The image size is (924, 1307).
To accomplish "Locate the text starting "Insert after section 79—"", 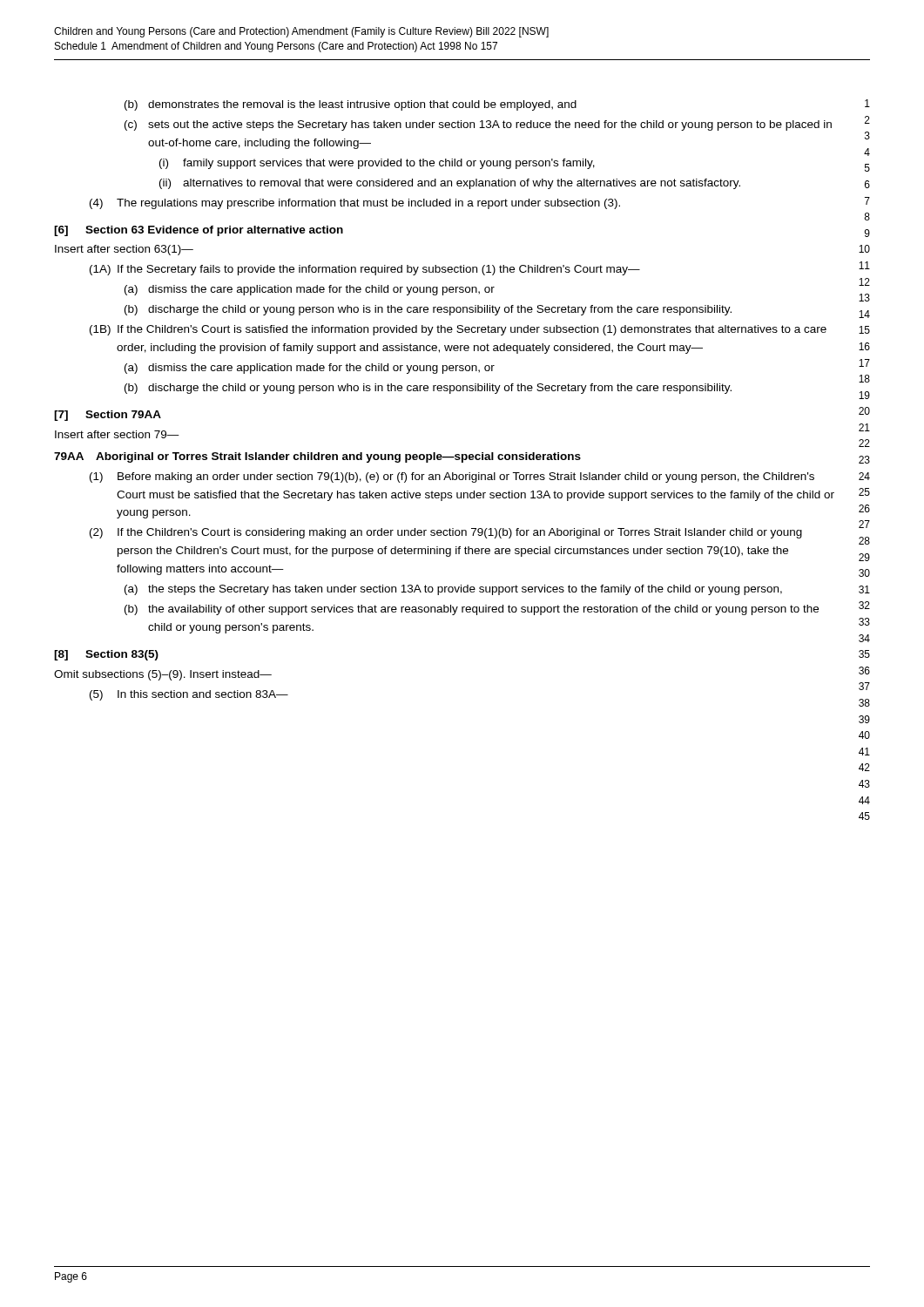I will 116,434.
